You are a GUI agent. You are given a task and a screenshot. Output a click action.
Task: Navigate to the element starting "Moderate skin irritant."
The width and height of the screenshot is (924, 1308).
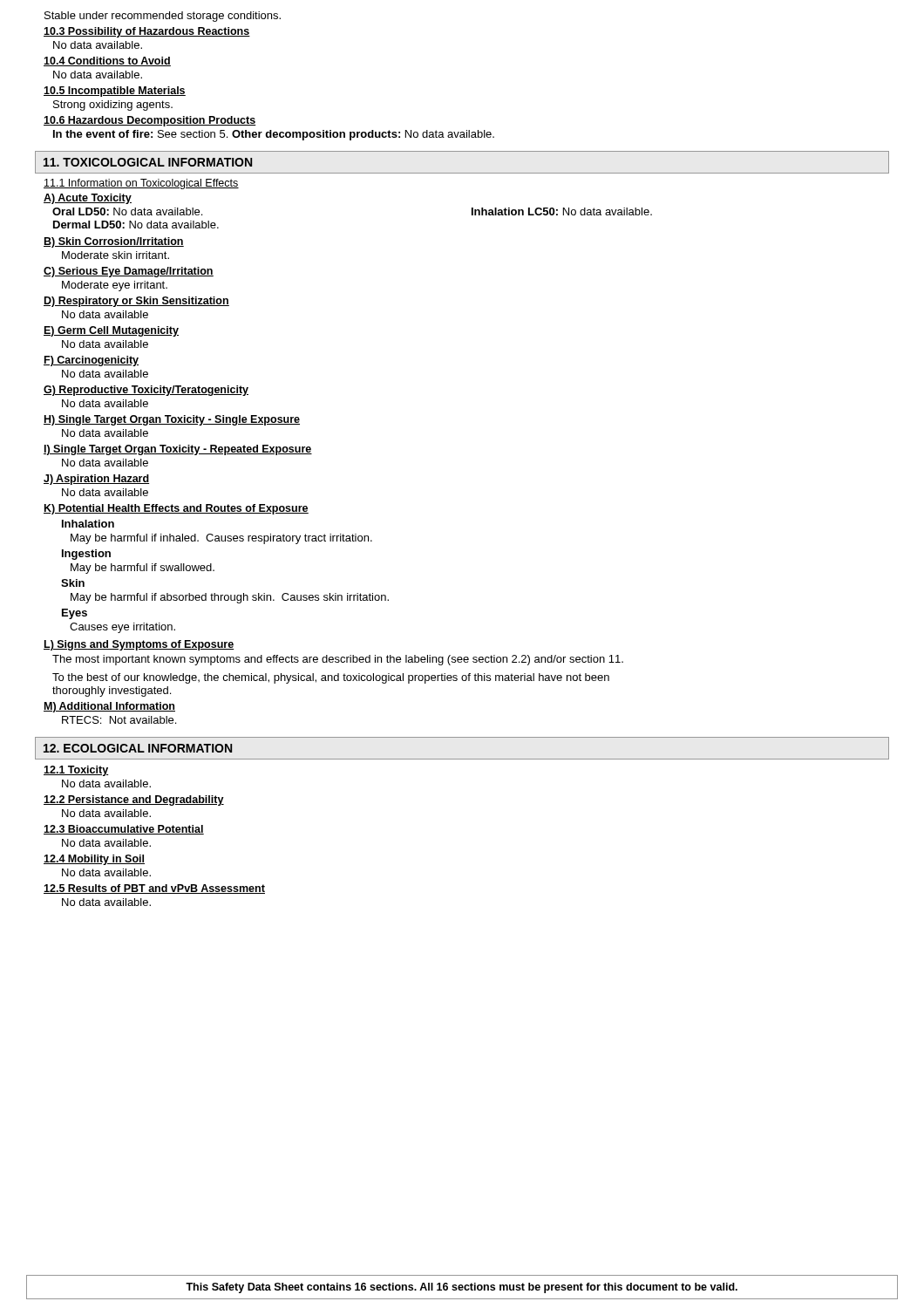[x=116, y=255]
